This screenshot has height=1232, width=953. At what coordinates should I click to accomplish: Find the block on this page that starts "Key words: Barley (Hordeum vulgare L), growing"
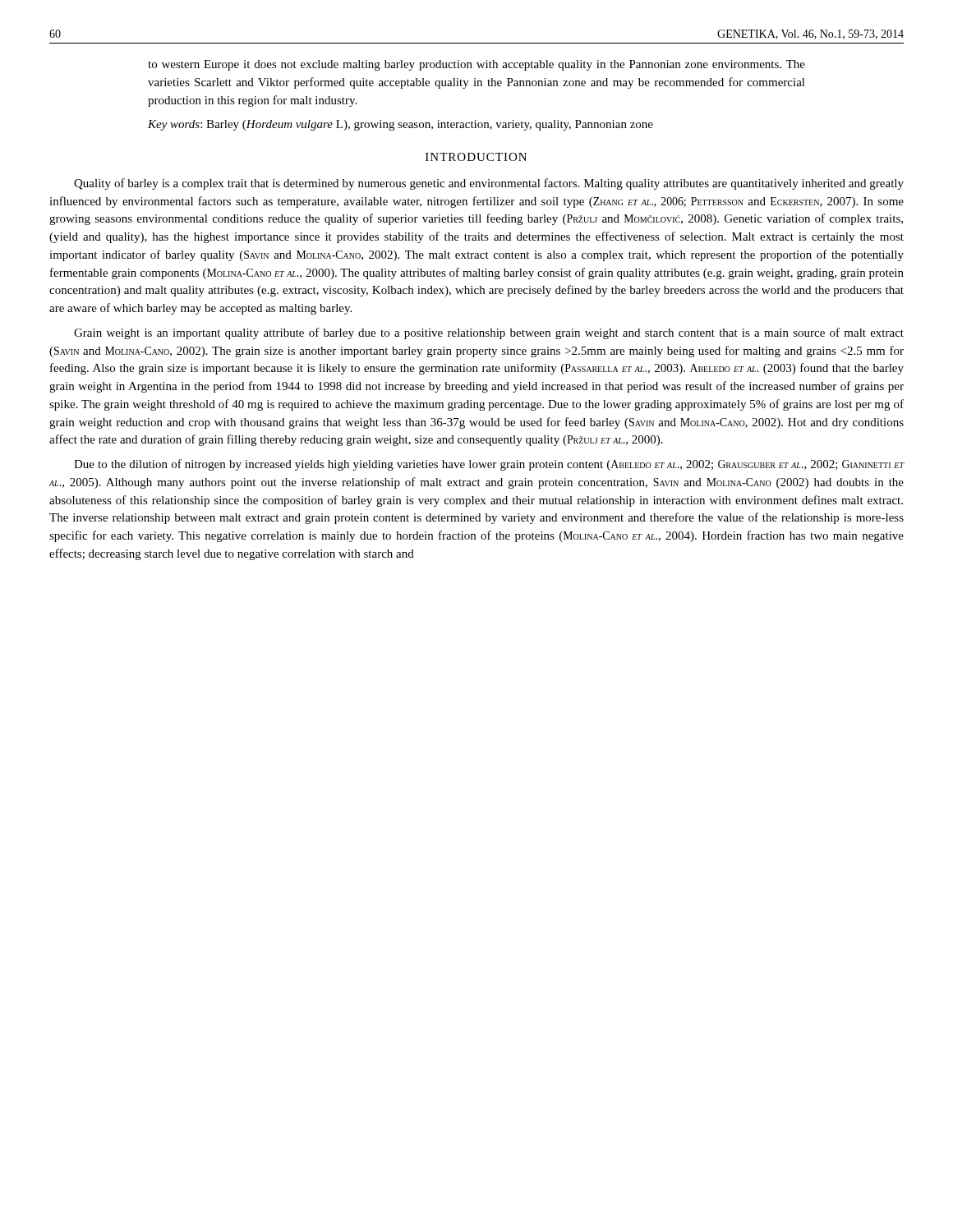476,125
